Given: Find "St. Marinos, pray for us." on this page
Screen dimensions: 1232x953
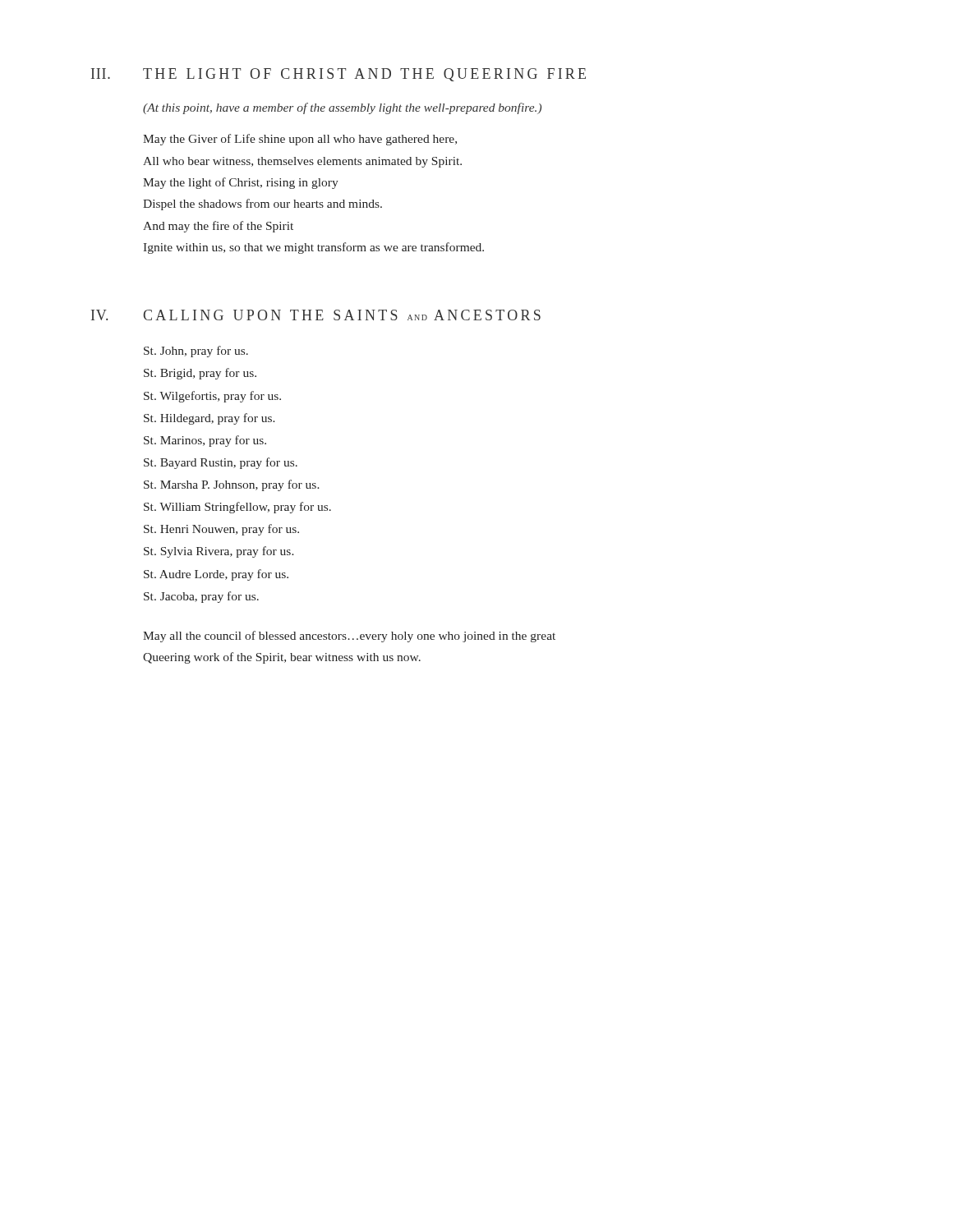Looking at the screenshot, I should [x=205, y=440].
